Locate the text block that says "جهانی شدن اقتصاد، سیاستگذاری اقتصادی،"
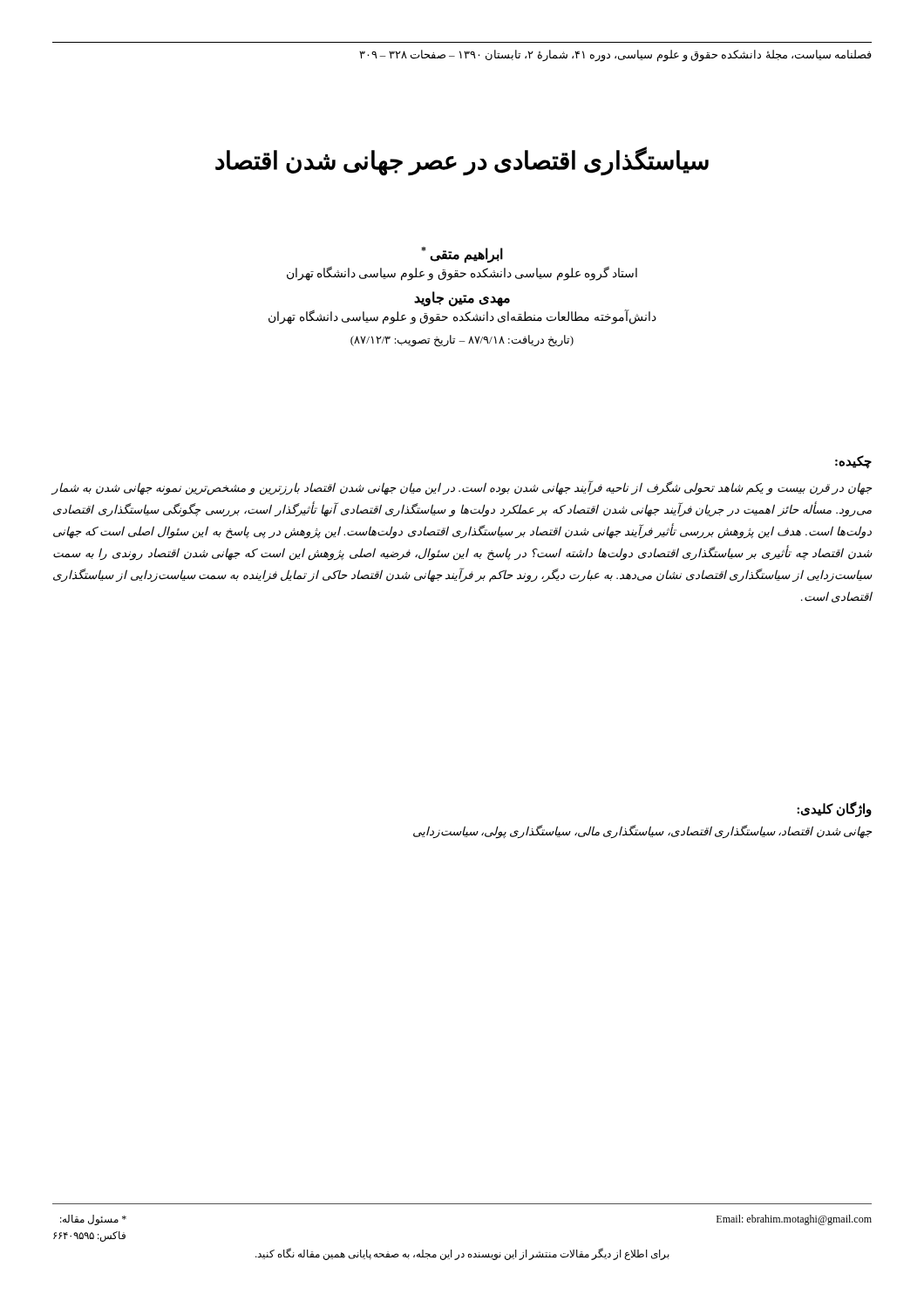The image size is (924, 1308). click(642, 831)
